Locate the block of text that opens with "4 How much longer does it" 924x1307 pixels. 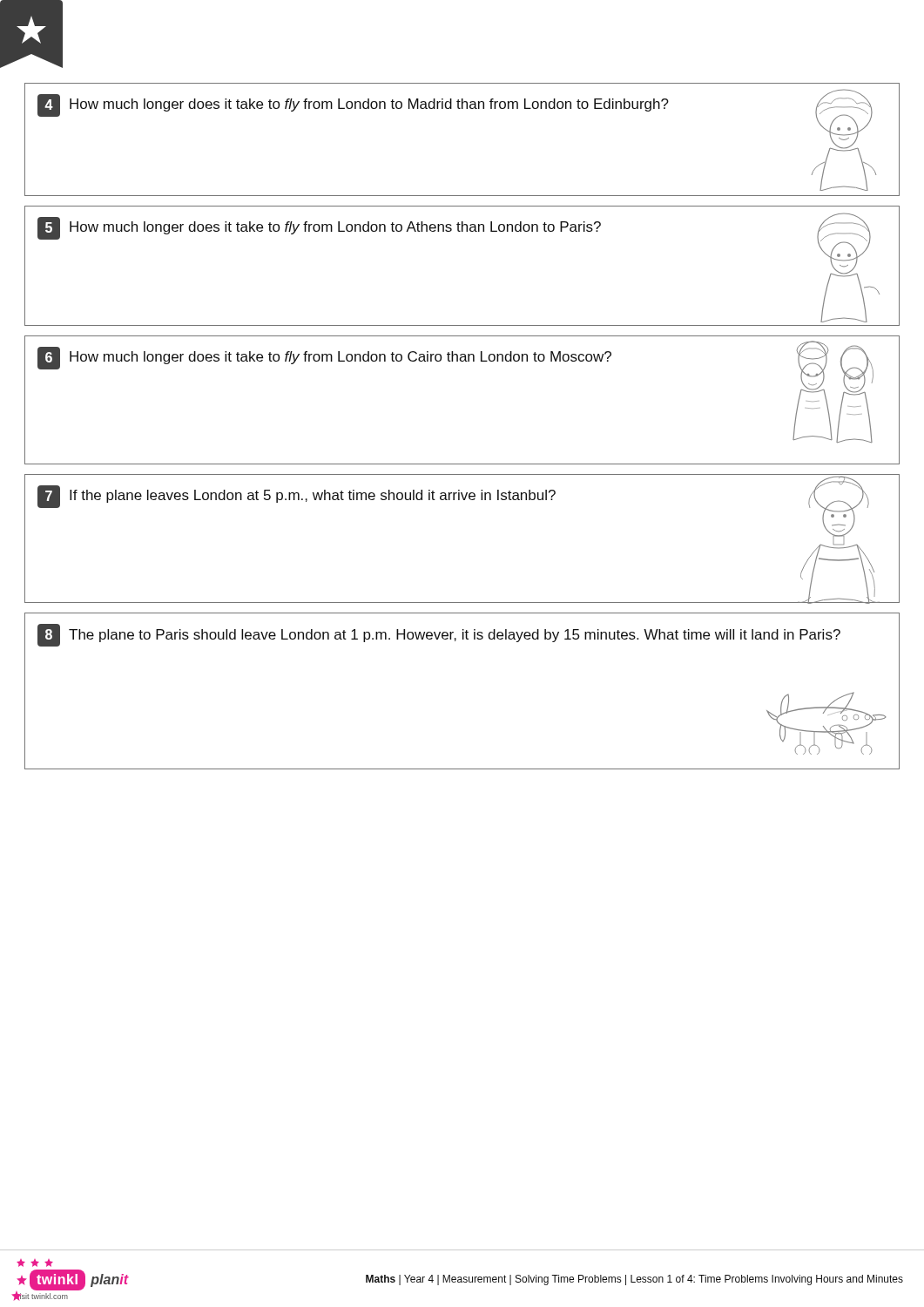[x=465, y=141]
